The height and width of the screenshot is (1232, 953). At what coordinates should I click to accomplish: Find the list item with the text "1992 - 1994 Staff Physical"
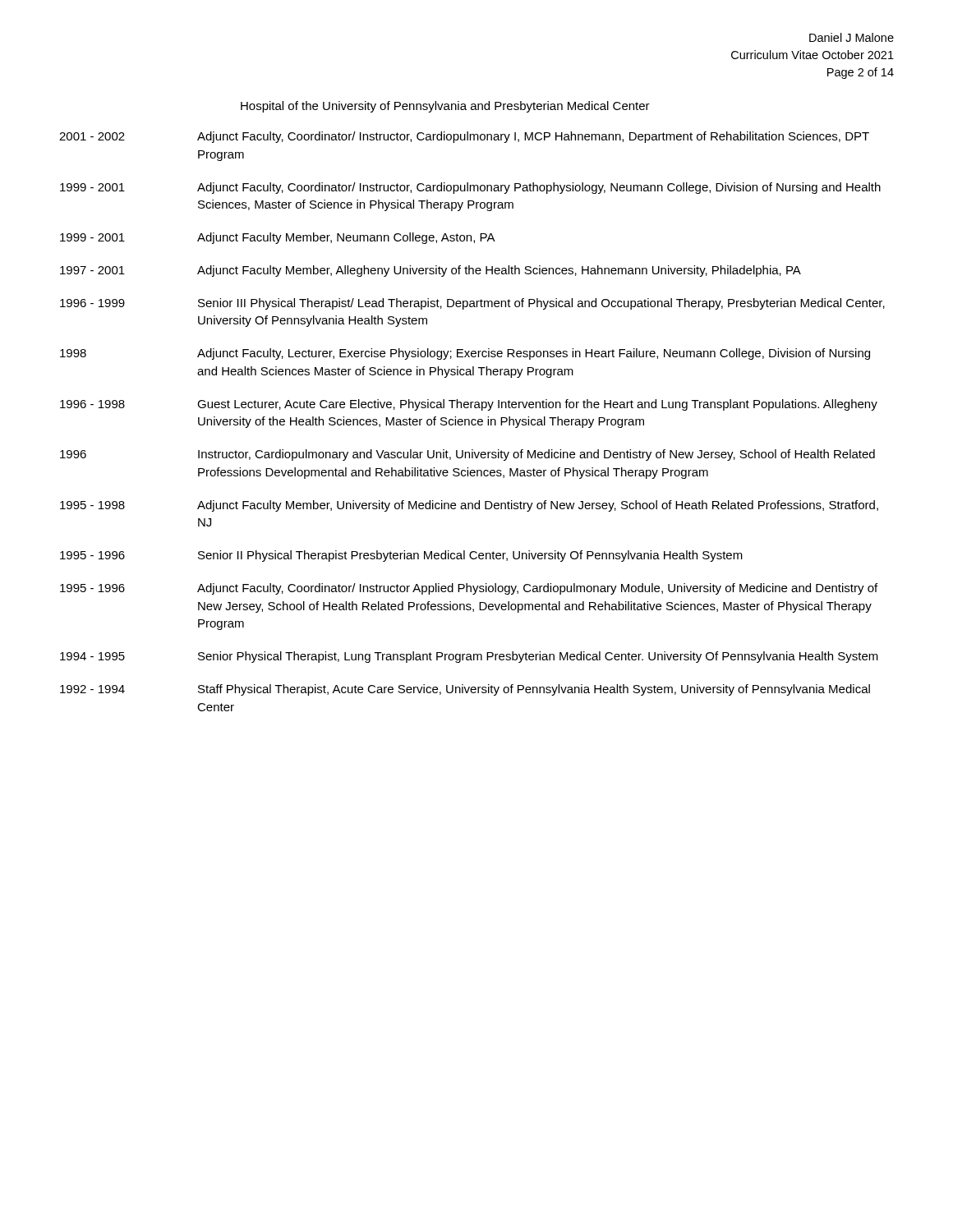(x=476, y=698)
